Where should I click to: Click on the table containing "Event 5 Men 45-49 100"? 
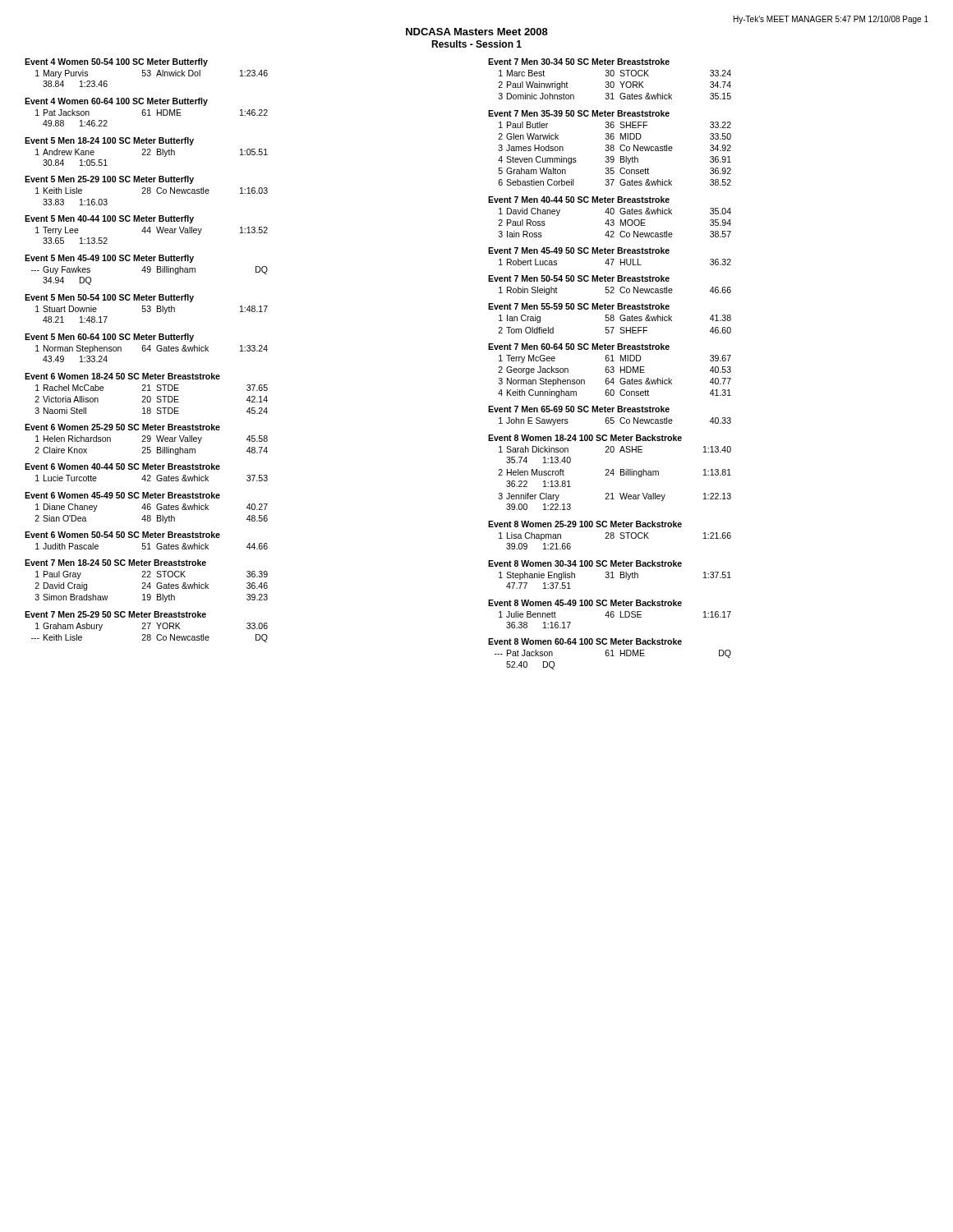coord(245,270)
